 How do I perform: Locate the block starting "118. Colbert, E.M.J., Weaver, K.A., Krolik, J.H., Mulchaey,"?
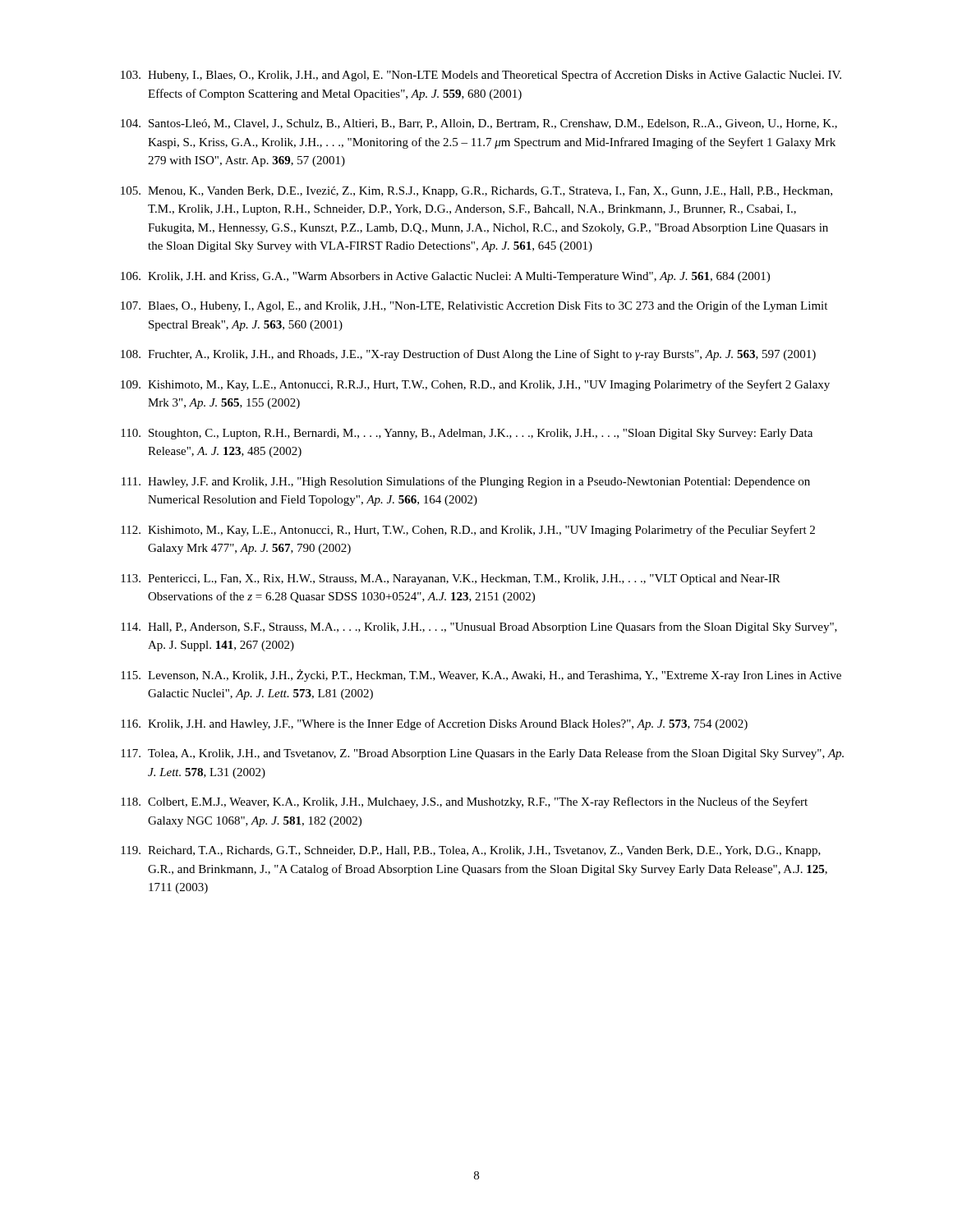(x=476, y=811)
